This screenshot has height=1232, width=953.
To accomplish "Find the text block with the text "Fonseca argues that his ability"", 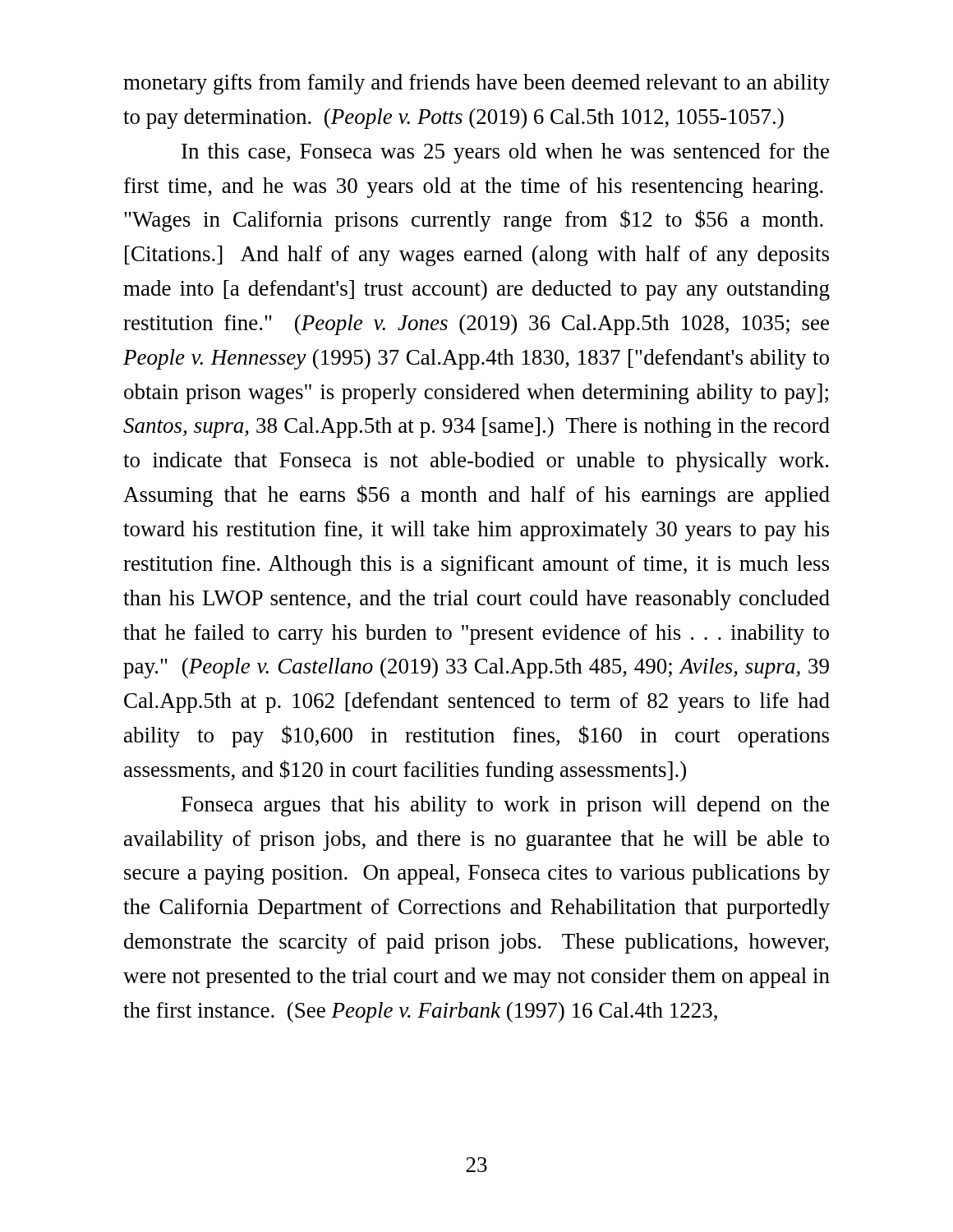I will tap(476, 908).
